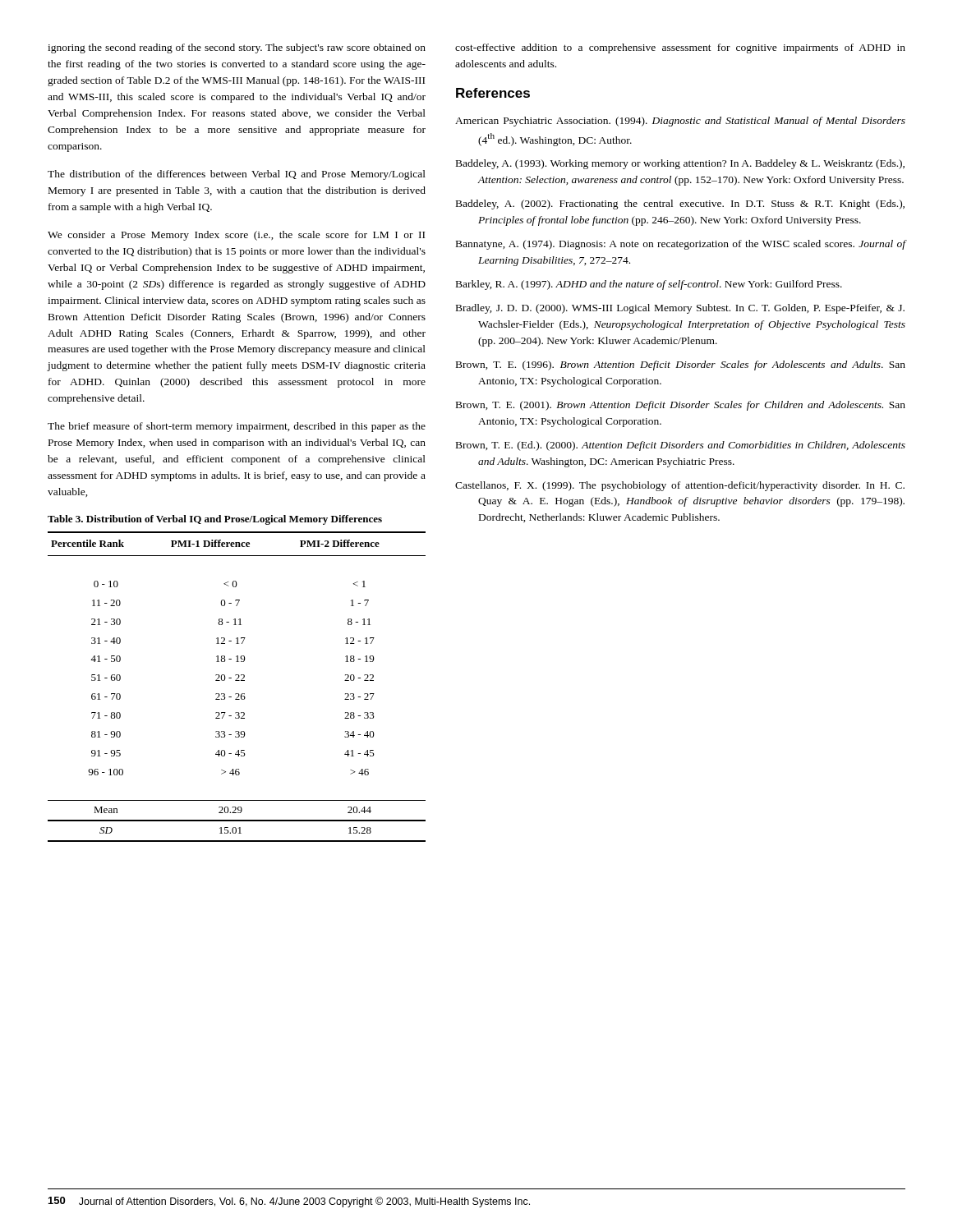
Task: Click on the text block starting "Baddeley, A. (1993). Working"
Action: coord(680,171)
